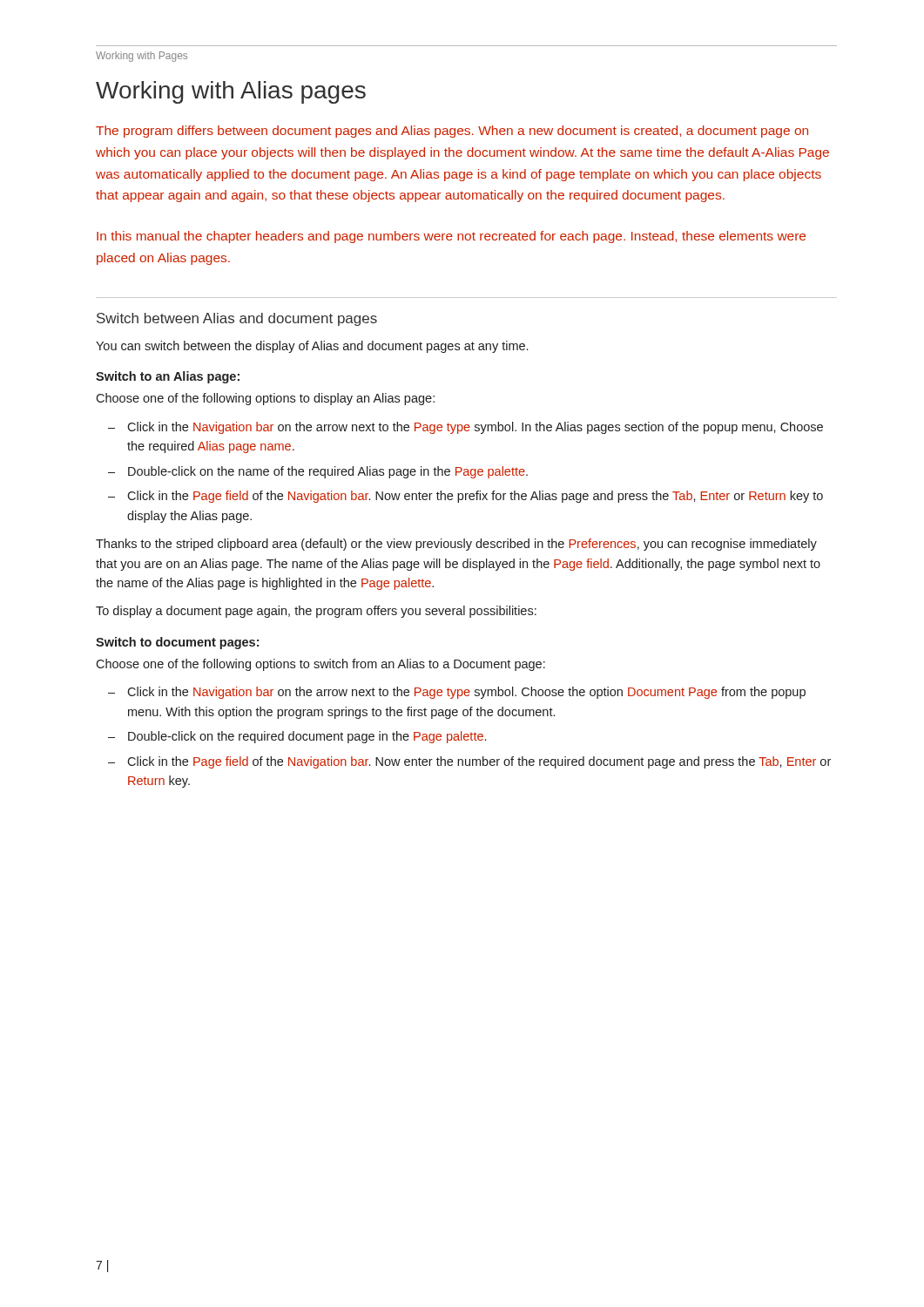Find the block on this page that starts "The program differs between"

463,163
